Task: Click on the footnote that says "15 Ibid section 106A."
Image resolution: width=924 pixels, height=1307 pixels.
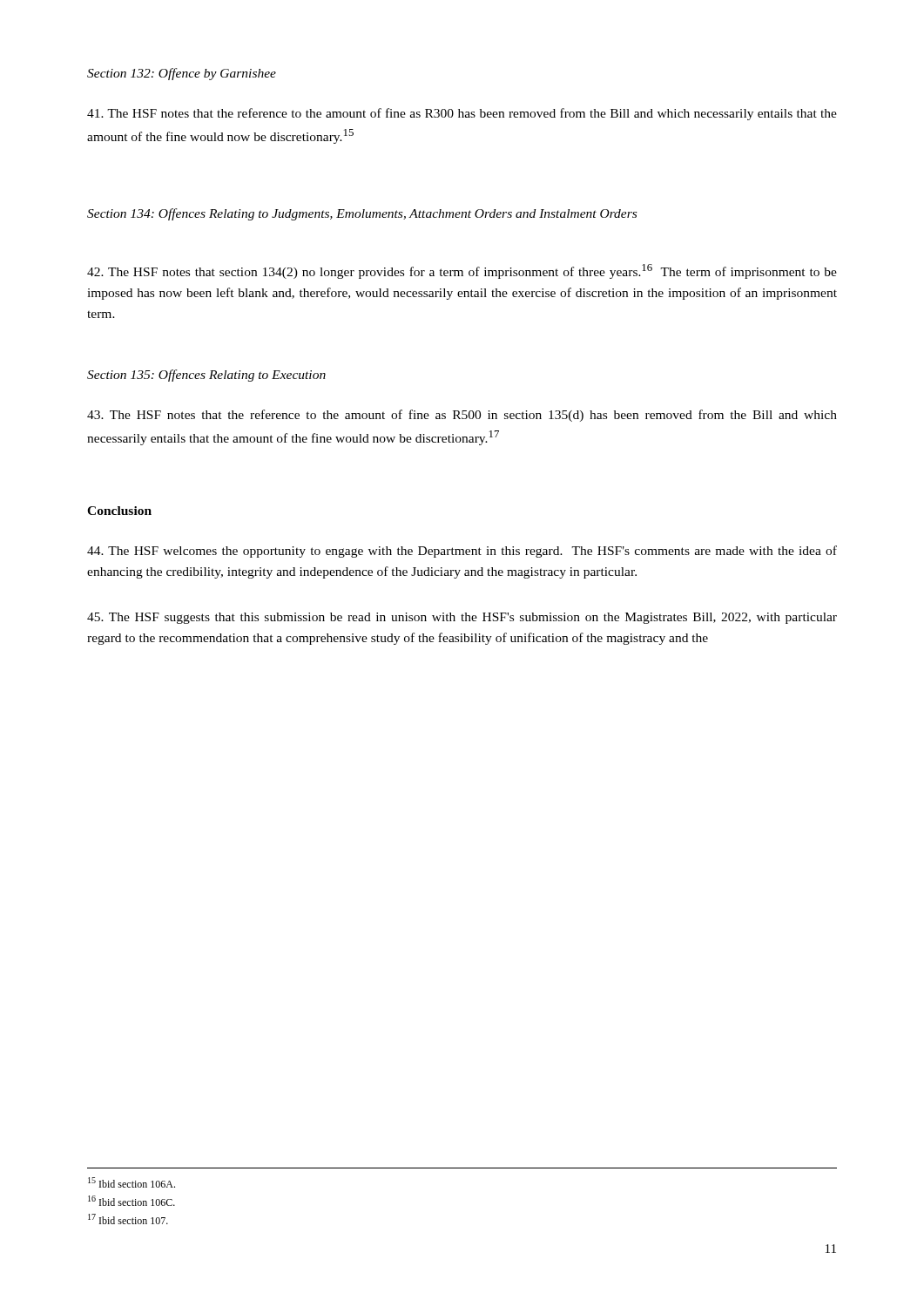Action: point(132,1201)
